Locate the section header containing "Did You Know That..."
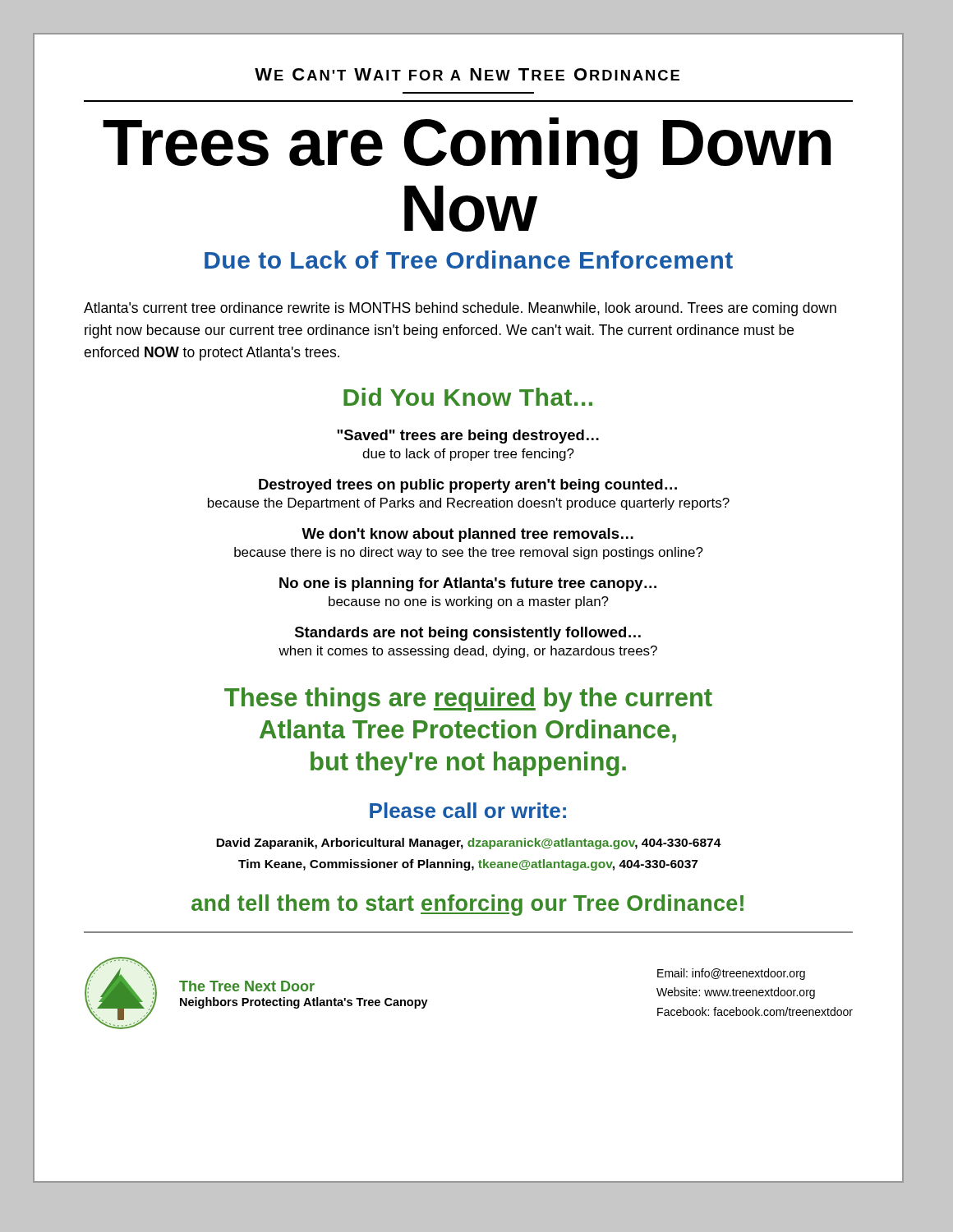953x1232 pixels. 468,397
